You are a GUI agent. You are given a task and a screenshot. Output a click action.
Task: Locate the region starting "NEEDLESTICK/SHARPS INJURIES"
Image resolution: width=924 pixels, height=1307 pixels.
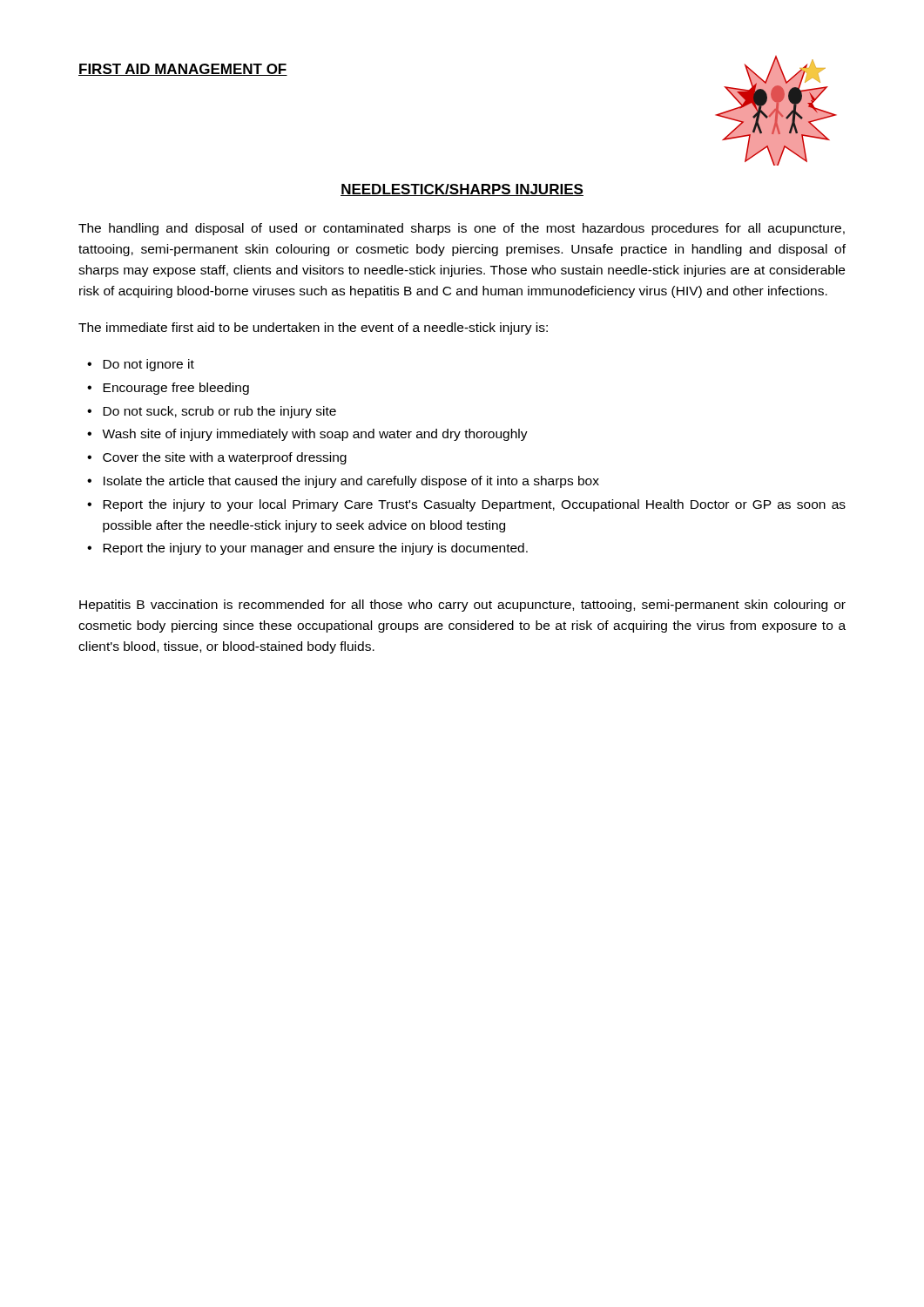tap(462, 190)
